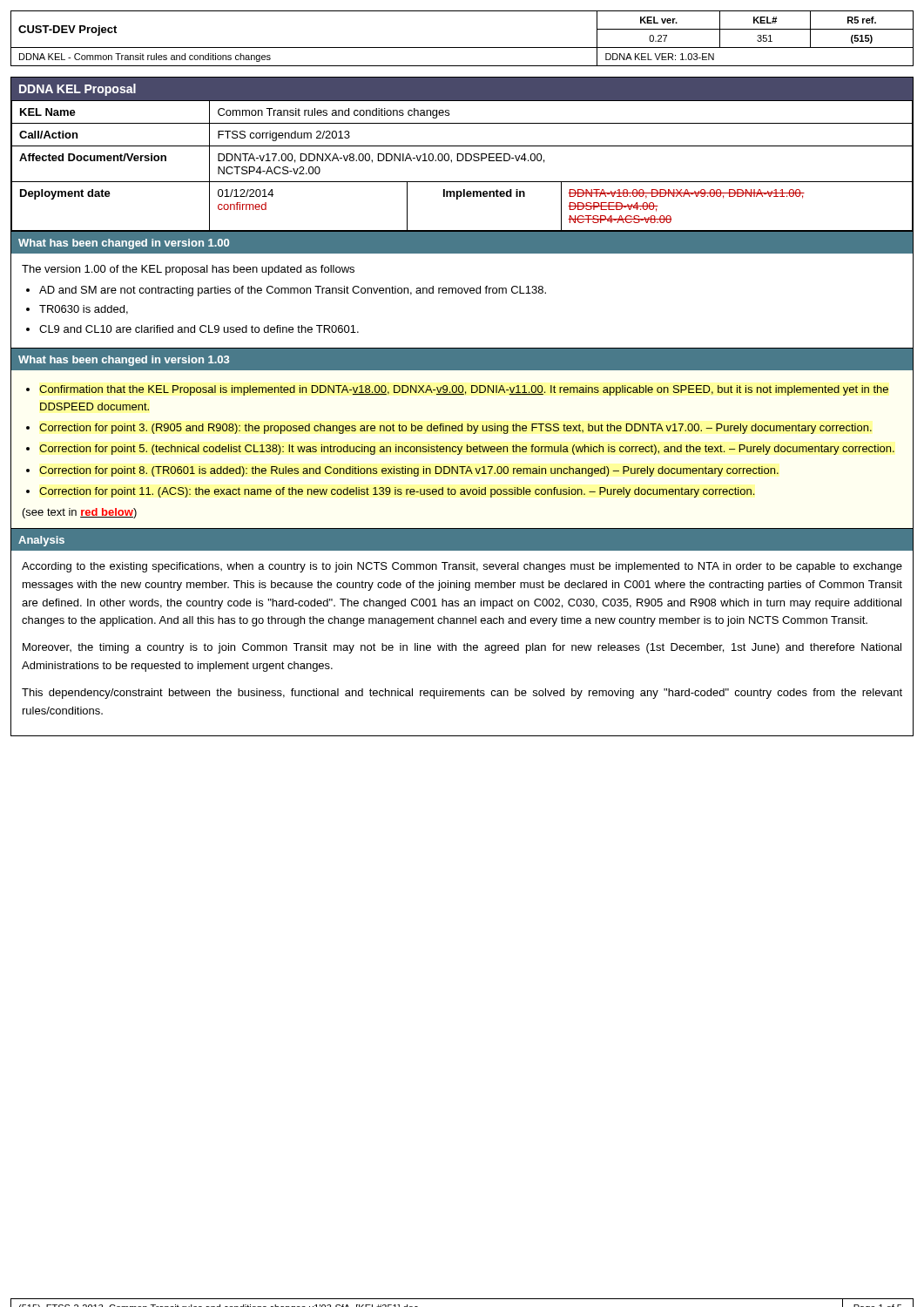Click on the block starting "AD and SM are not contracting parties of"
Image resolution: width=924 pixels, height=1307 pixels.
point(293,289)
